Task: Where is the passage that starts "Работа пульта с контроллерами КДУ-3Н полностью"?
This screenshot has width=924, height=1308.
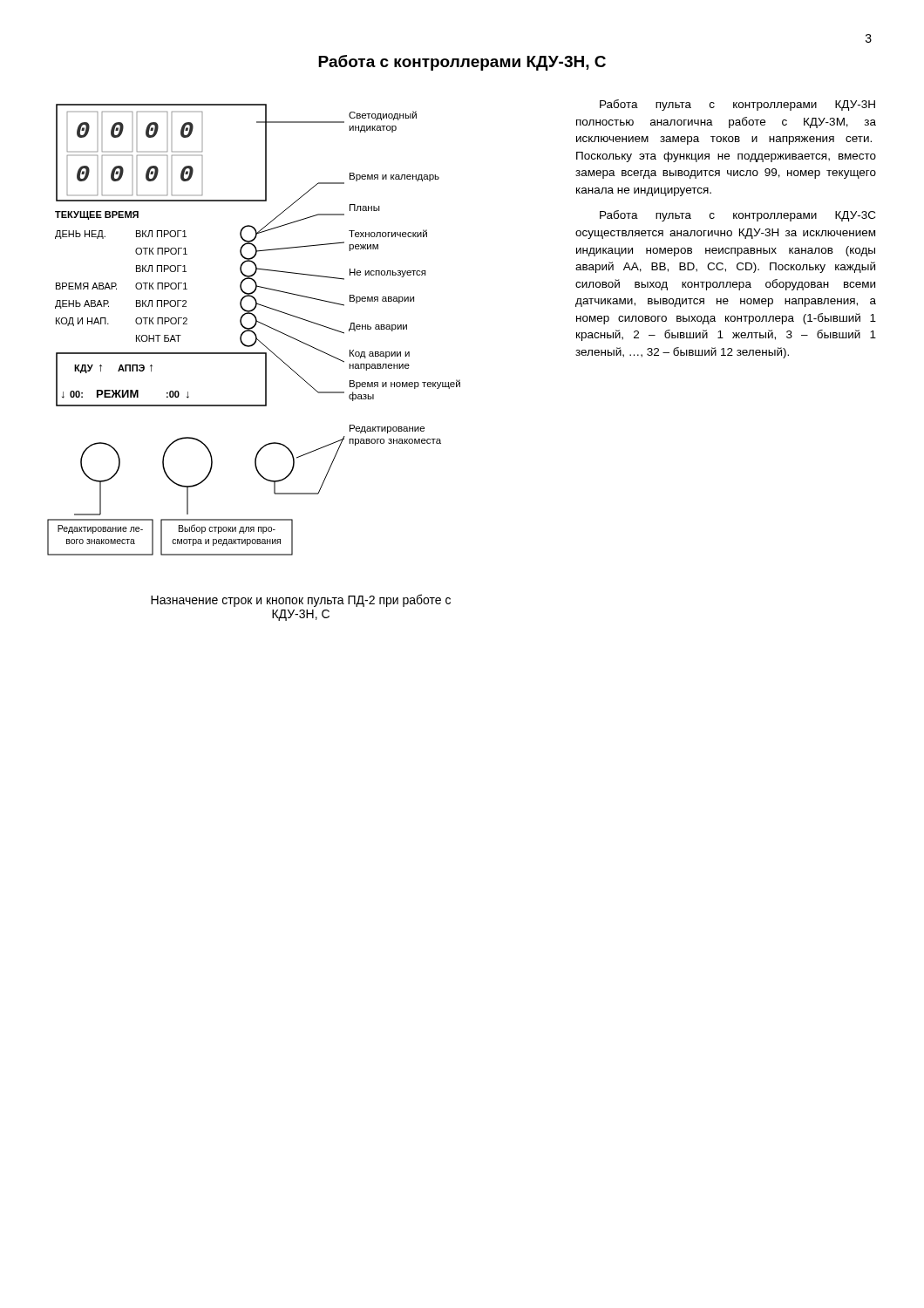Action: [726, 228]
